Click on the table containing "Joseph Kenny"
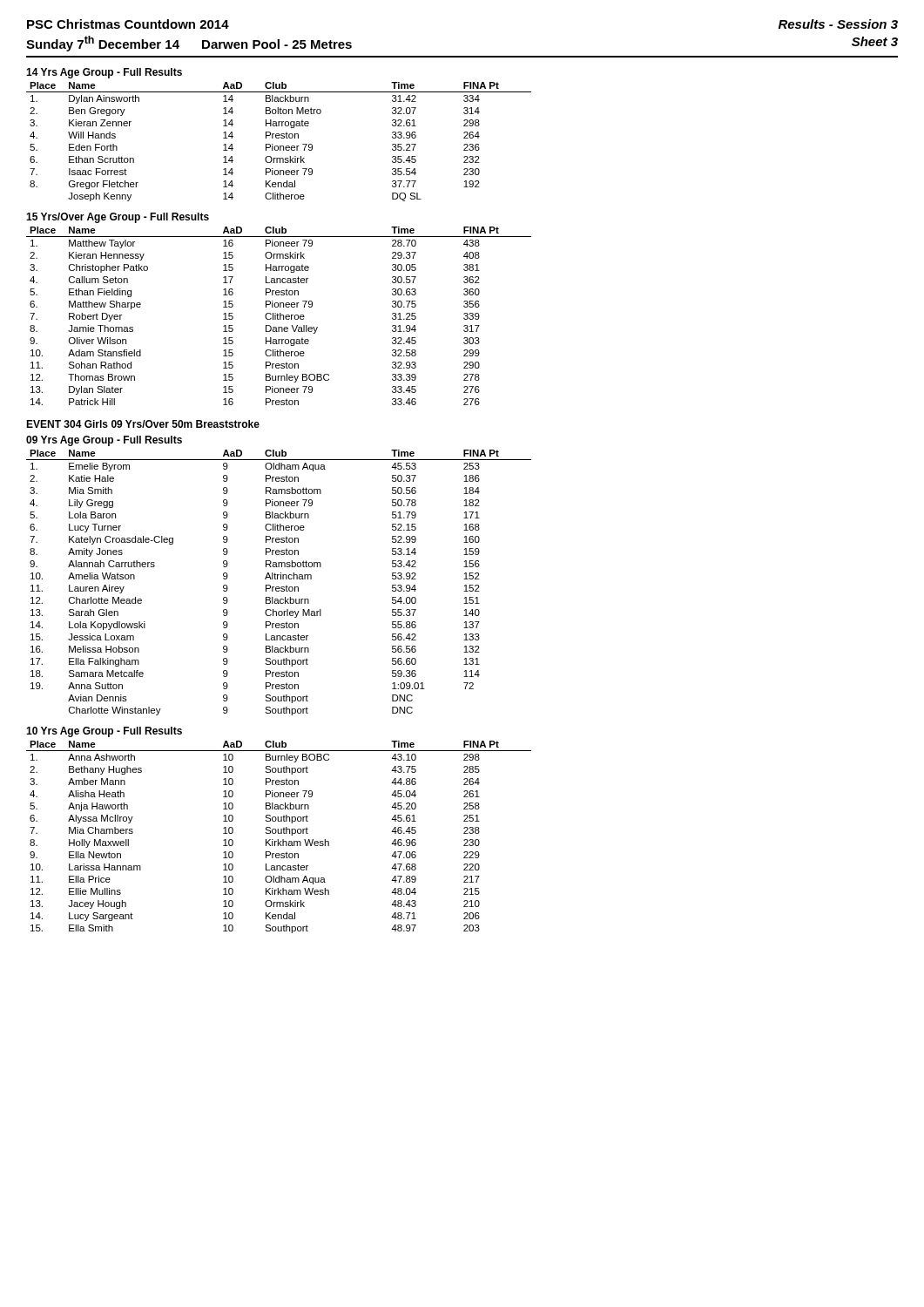924x1307 pixels. pos(462,141)
